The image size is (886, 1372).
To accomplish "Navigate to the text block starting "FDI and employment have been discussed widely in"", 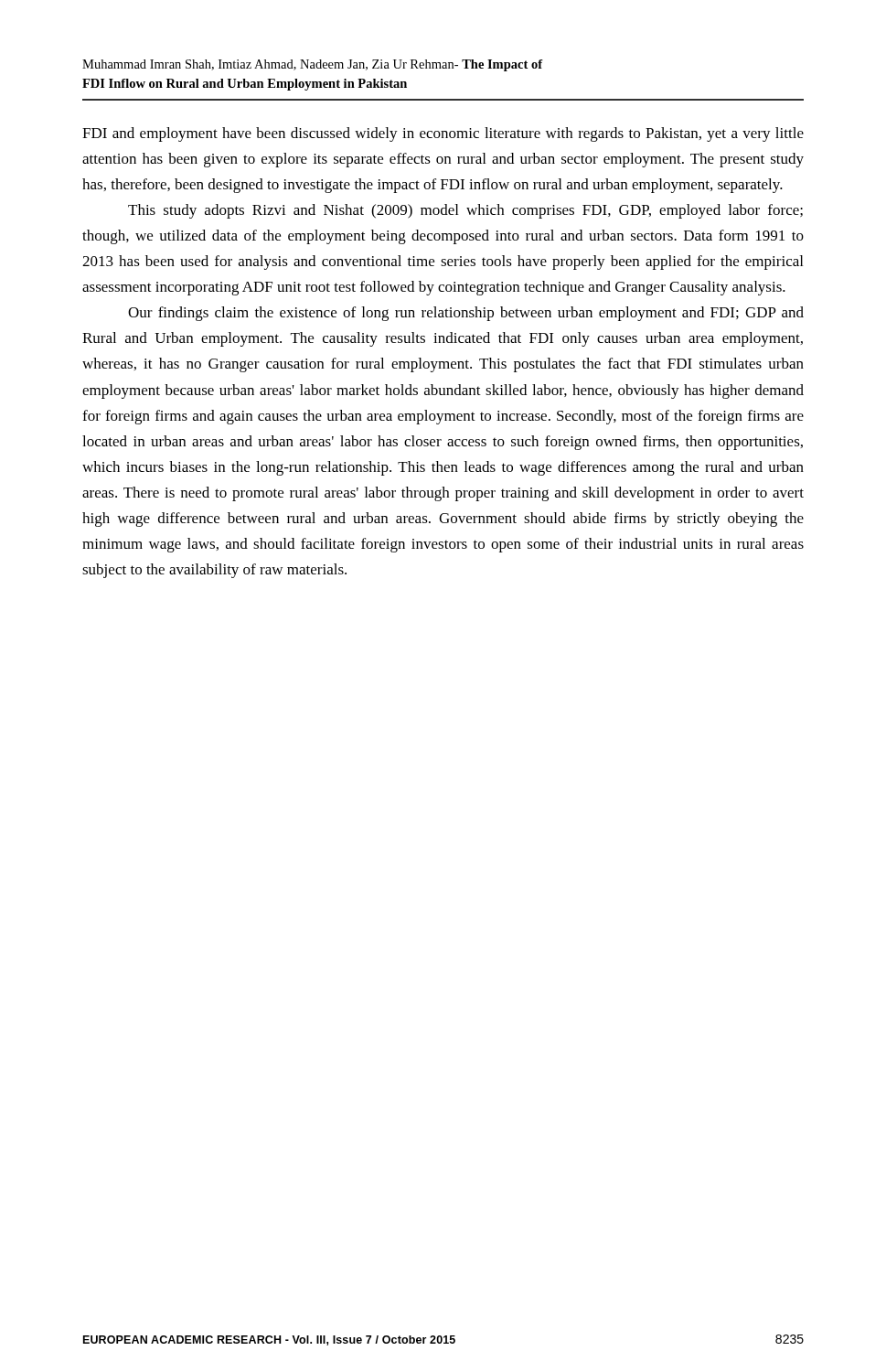I will (443, 159).
